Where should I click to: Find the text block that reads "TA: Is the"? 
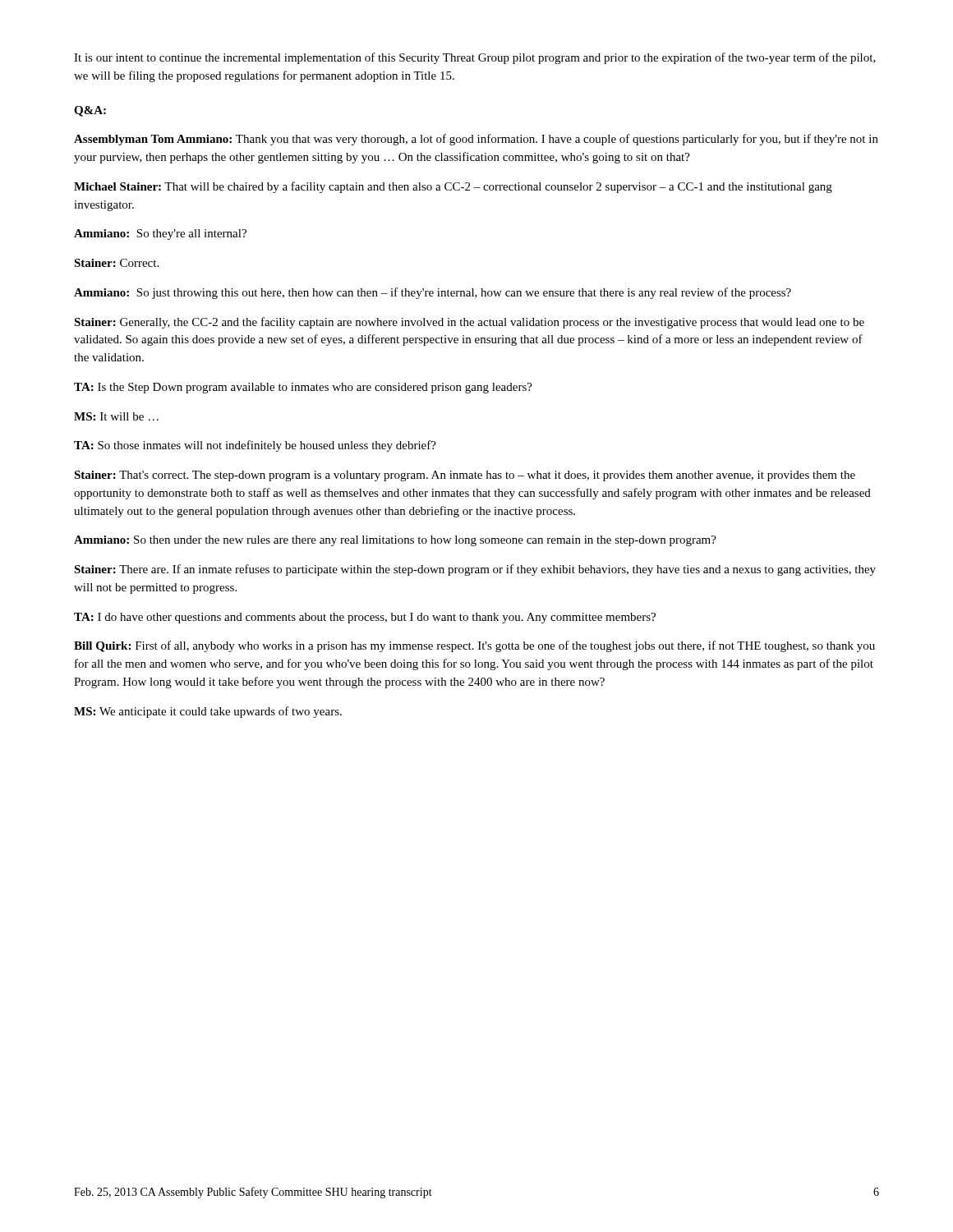(303, 387)
